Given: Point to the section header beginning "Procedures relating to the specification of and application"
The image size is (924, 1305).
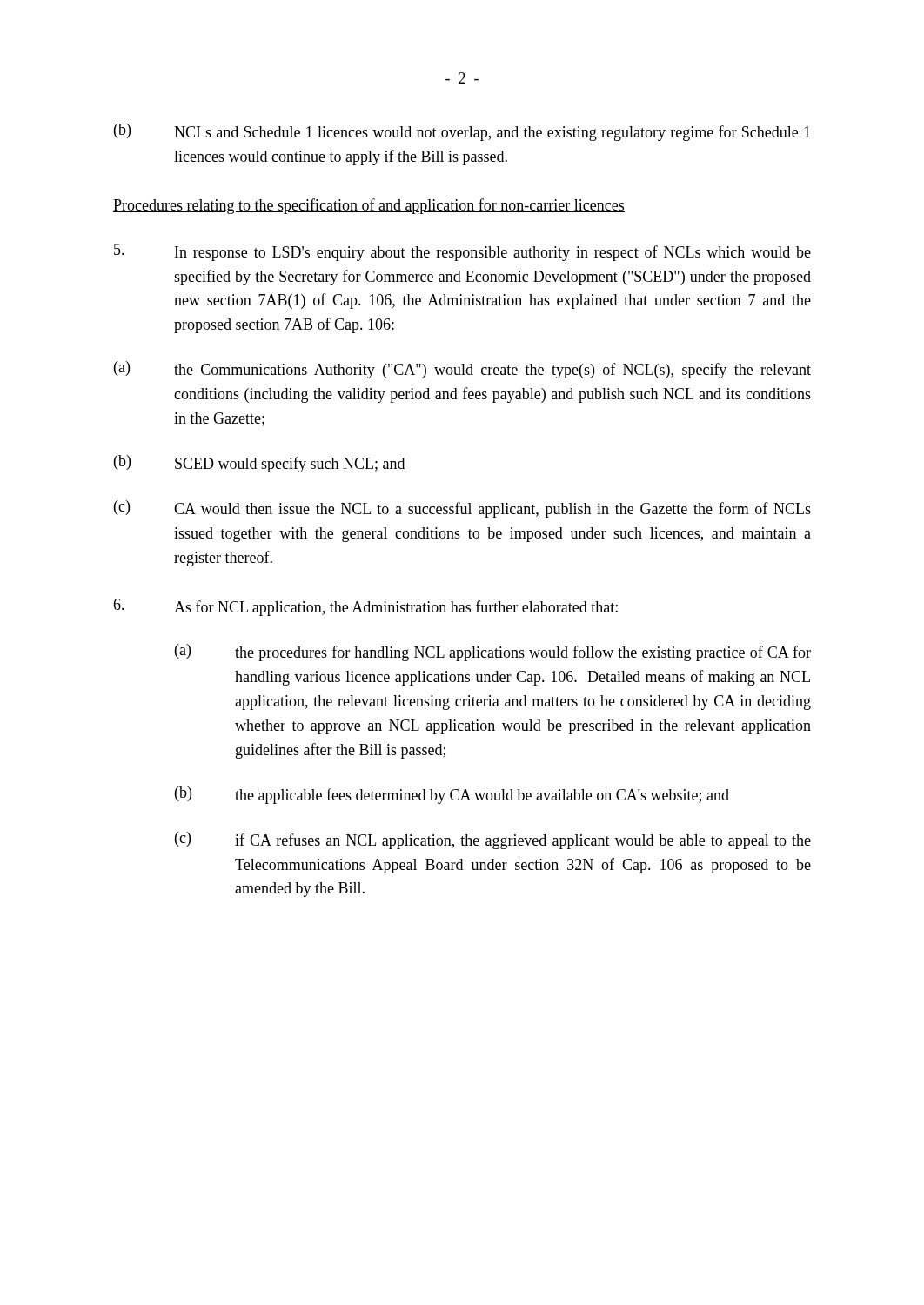Looking at the screenshot, I should (369, 205).
